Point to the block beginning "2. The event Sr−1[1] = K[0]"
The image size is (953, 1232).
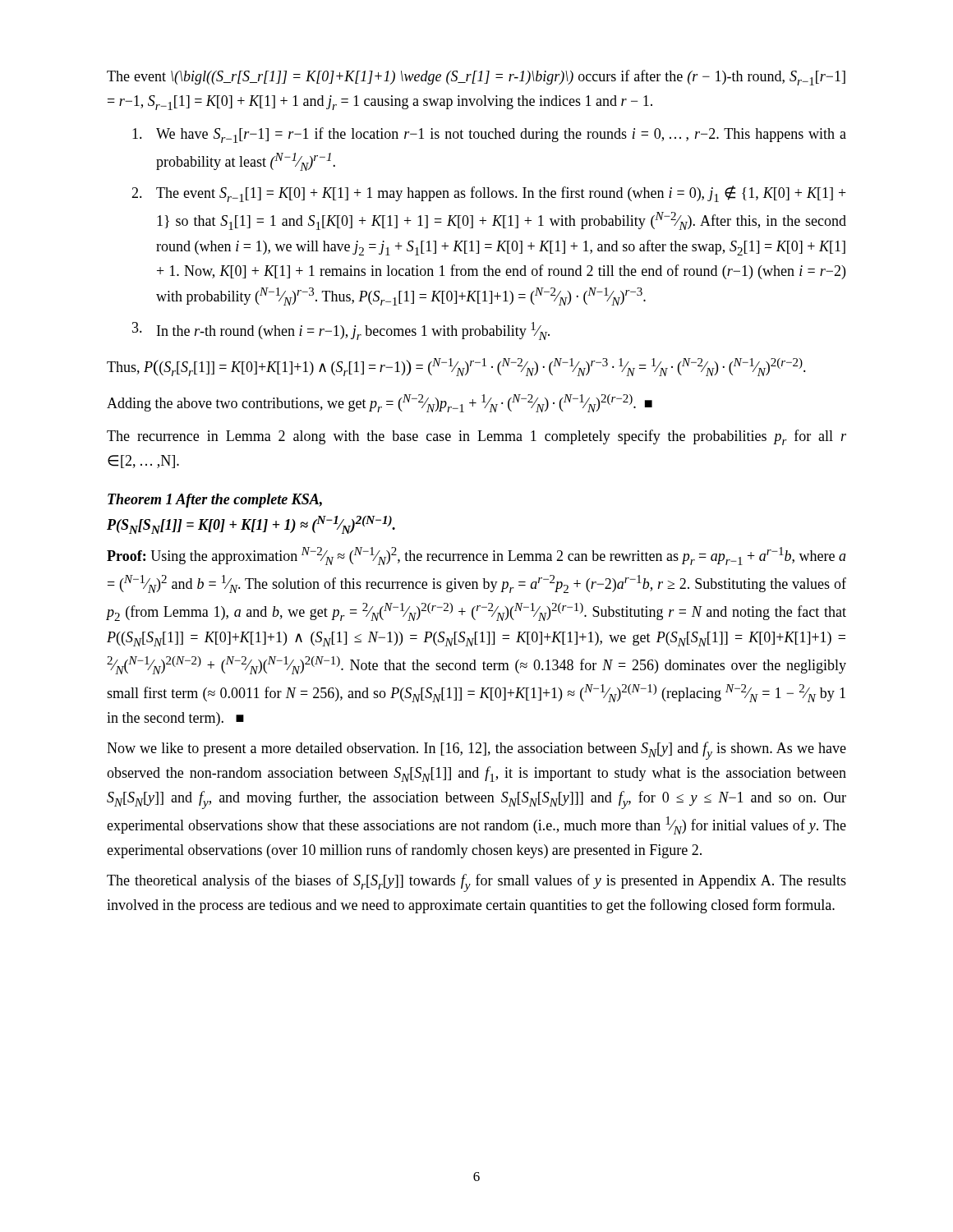[x=489, y=246]
